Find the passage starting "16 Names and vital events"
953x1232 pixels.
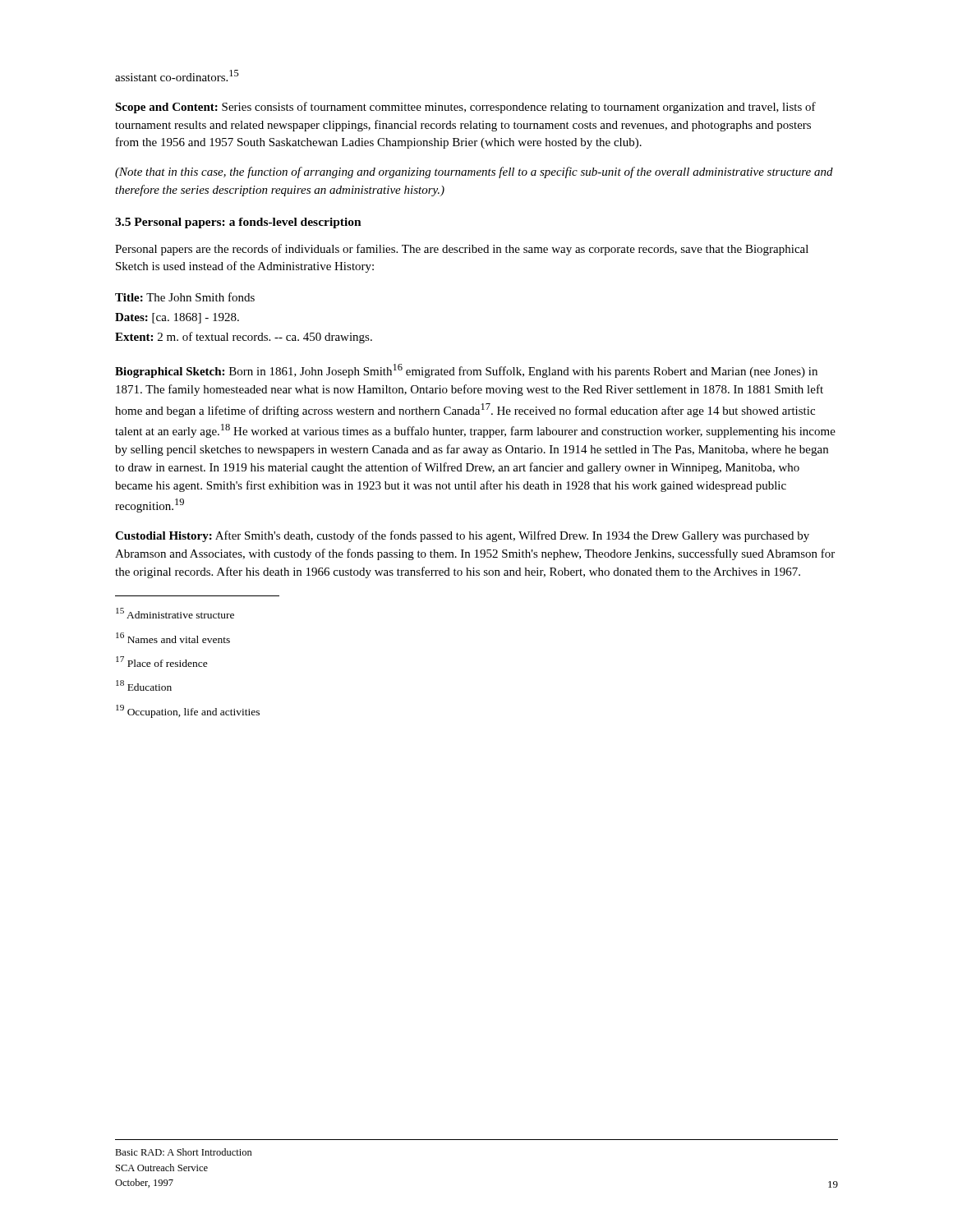(173, 637)
